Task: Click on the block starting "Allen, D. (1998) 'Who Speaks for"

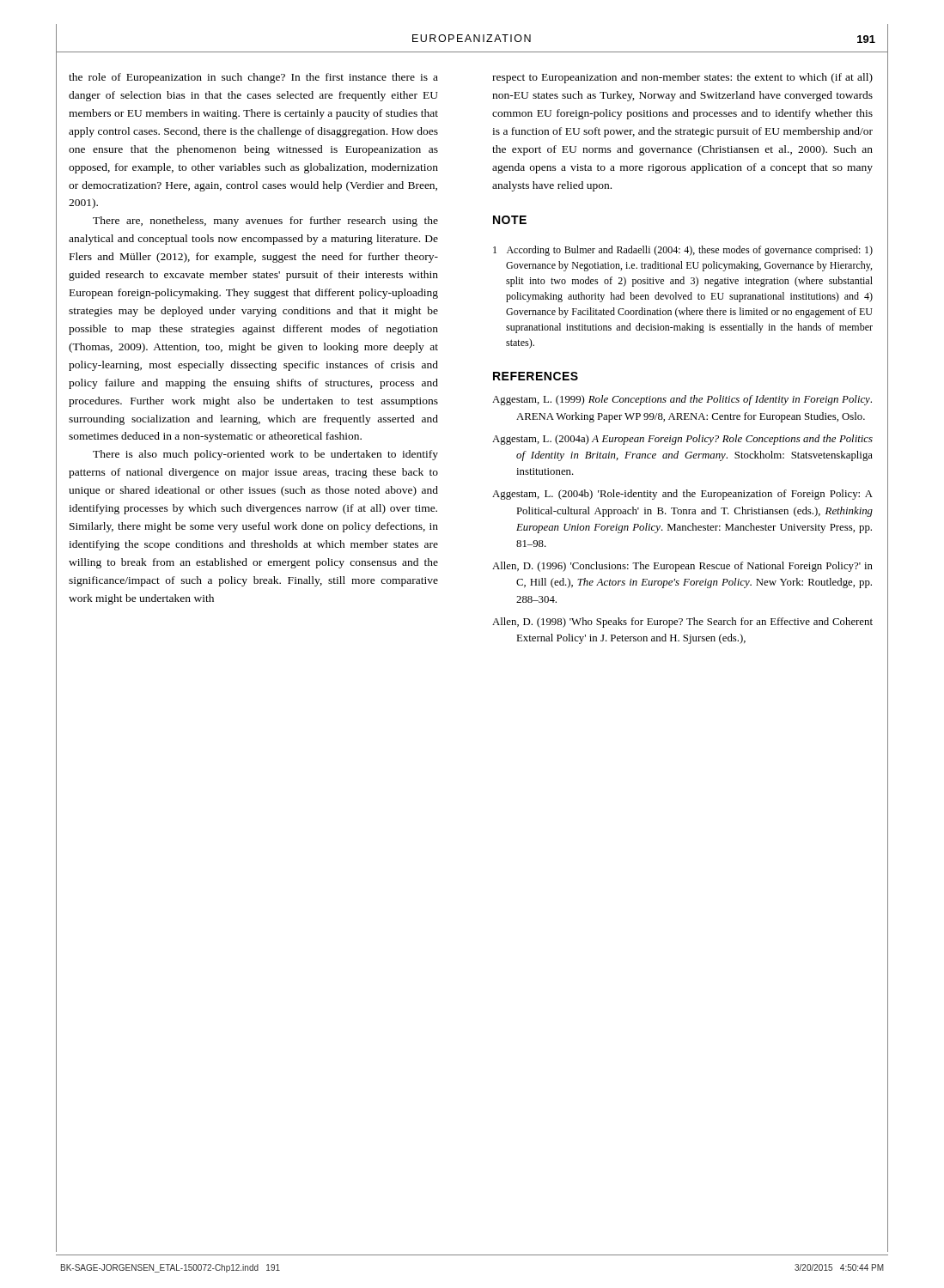Action: coord(682,630)
